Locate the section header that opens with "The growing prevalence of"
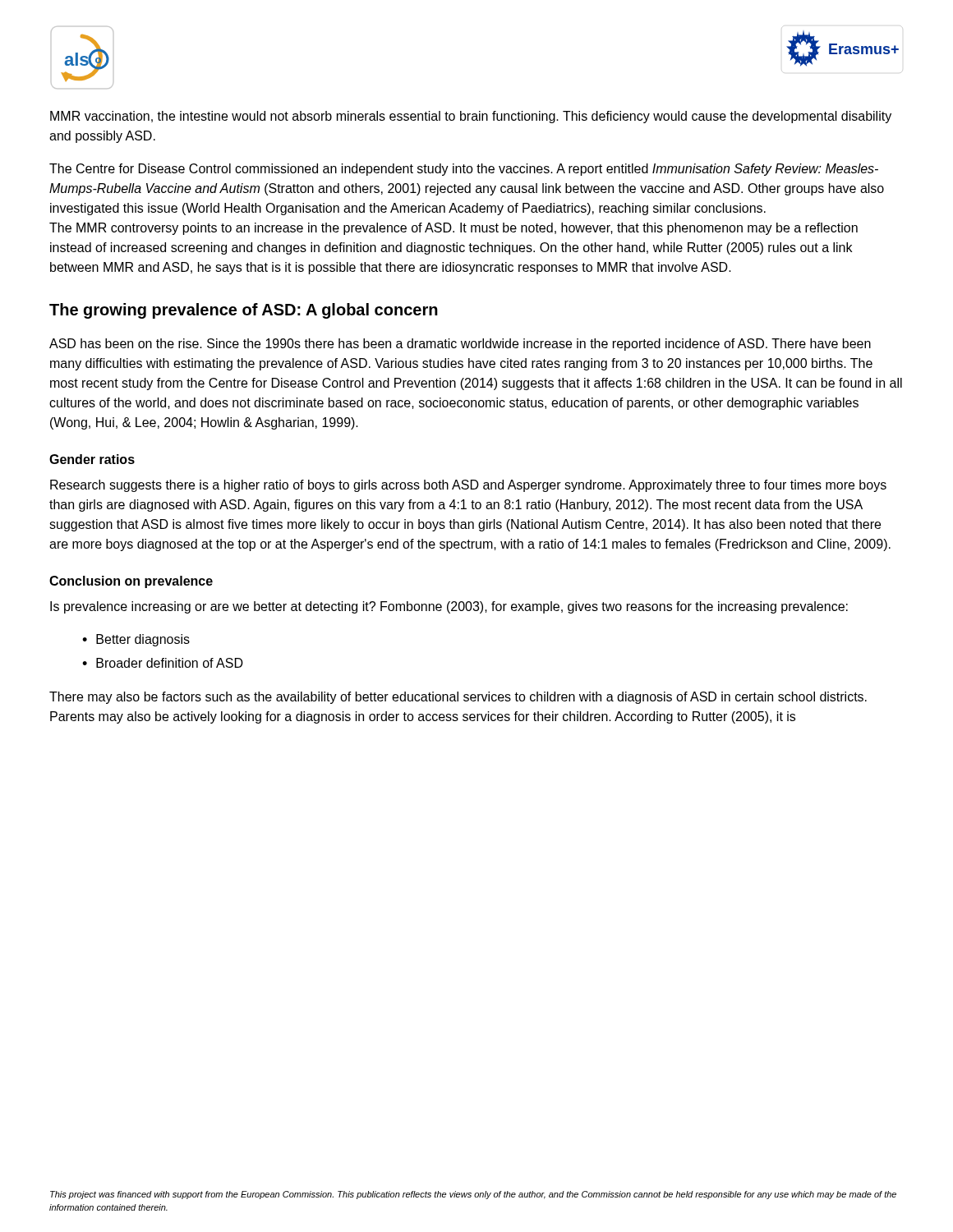This screenshot has height=1232, width=953. coord(244,310)
